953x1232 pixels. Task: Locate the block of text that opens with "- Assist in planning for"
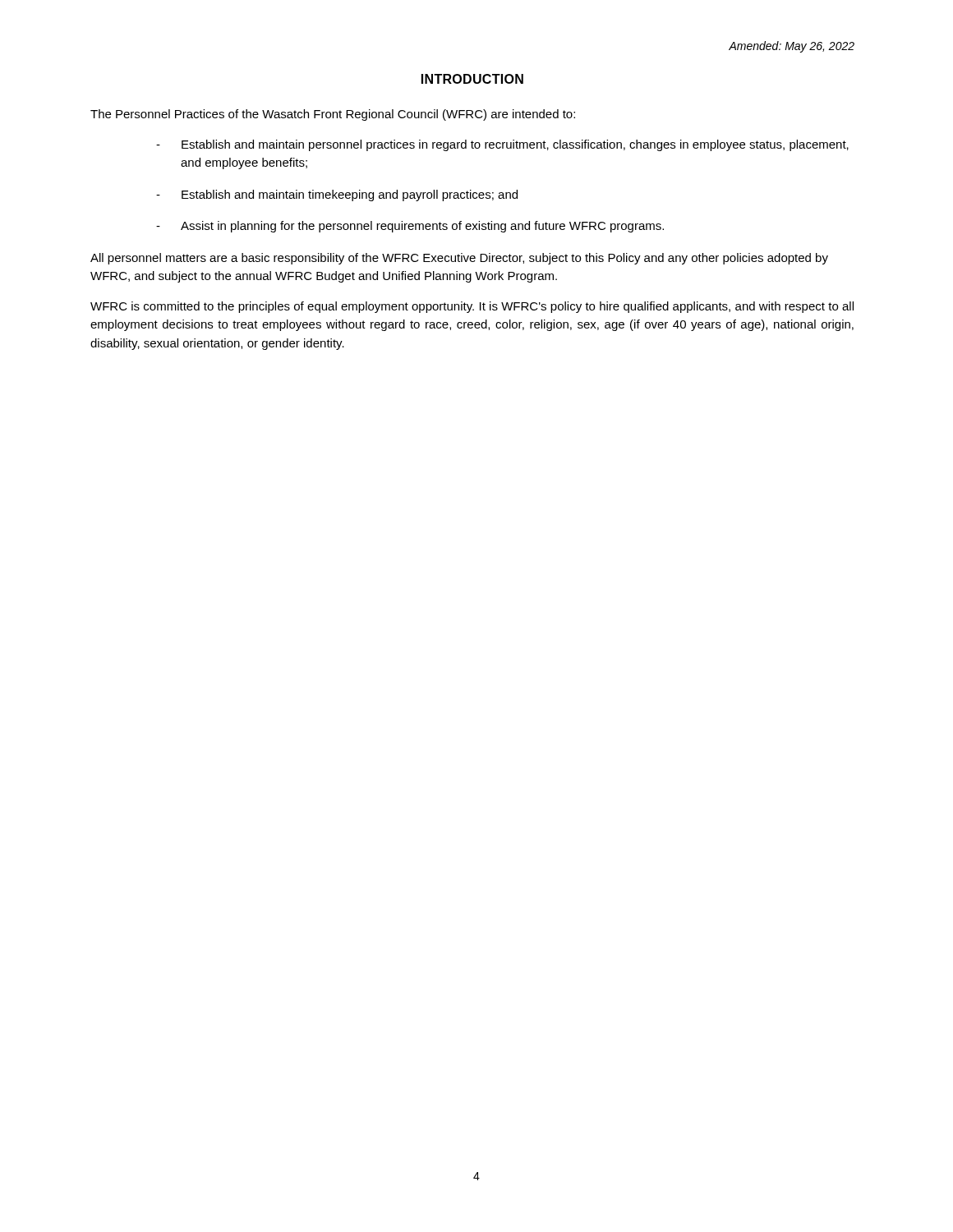[505, 226]
